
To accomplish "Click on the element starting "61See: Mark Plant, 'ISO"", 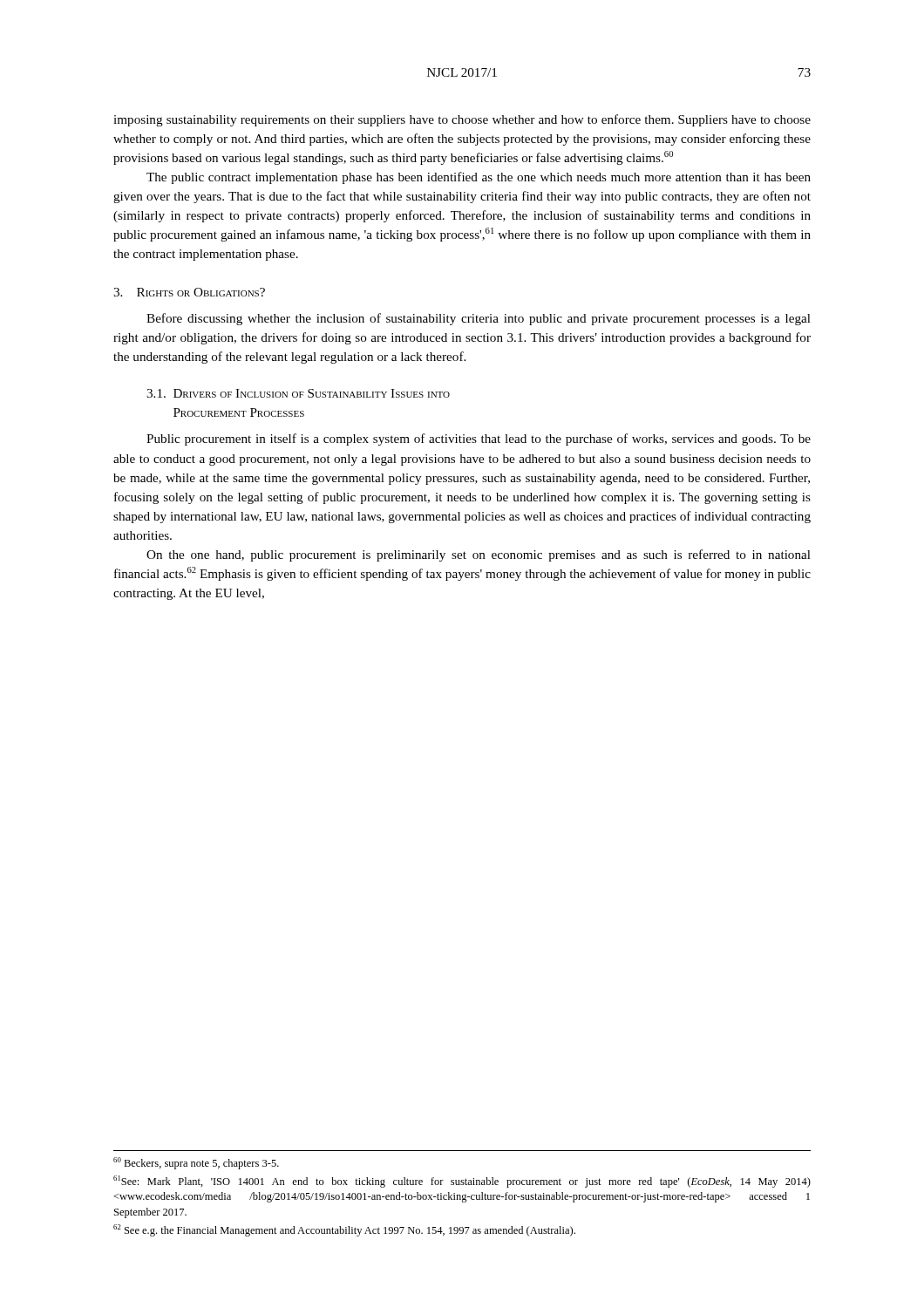I will (x=462, y=1196).
